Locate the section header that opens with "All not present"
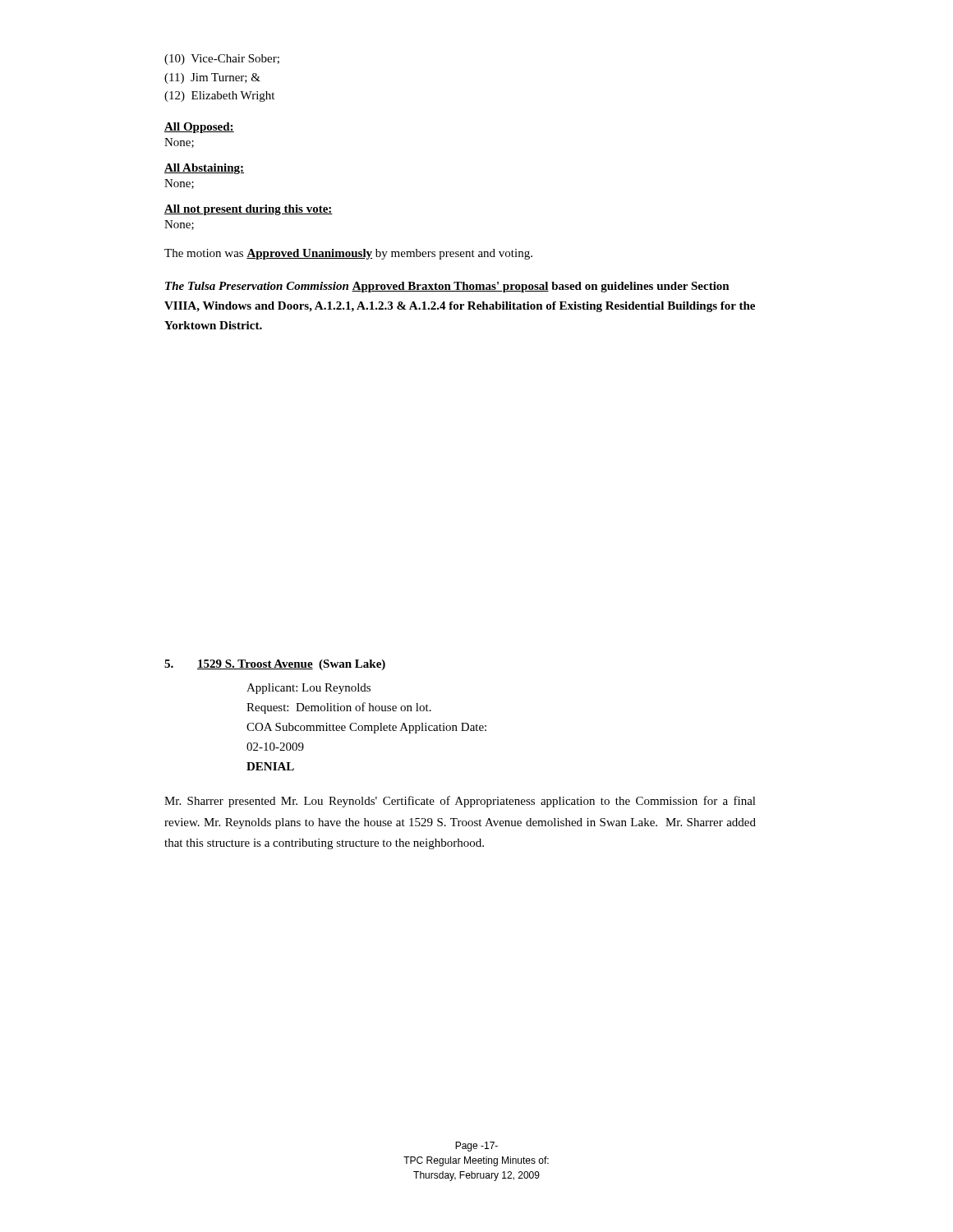The image size is (953, 1232). click(248, 208)
